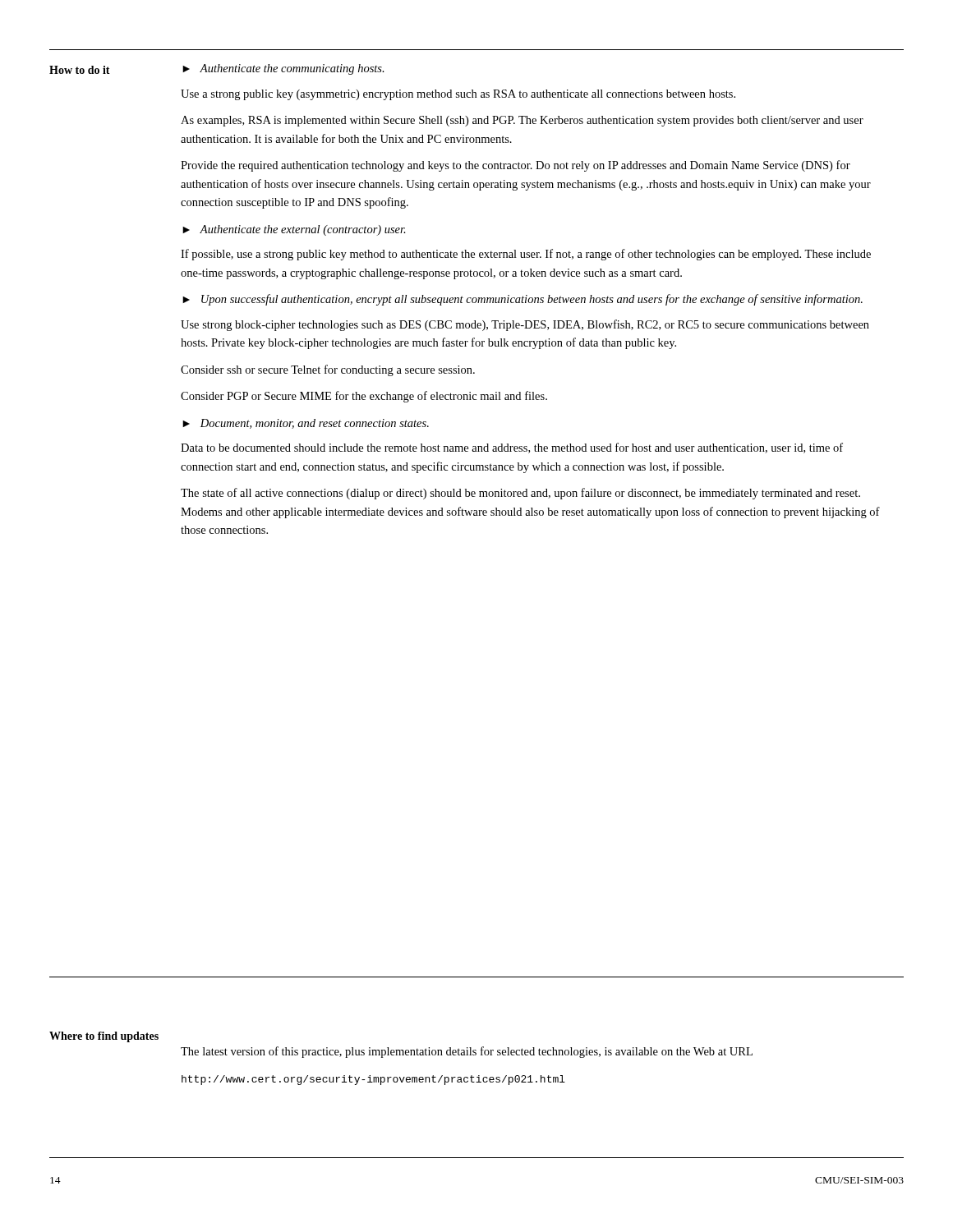Click on the text block that reads "Use strong block-cipher"
953x1232 pixels.
[525, 334]
